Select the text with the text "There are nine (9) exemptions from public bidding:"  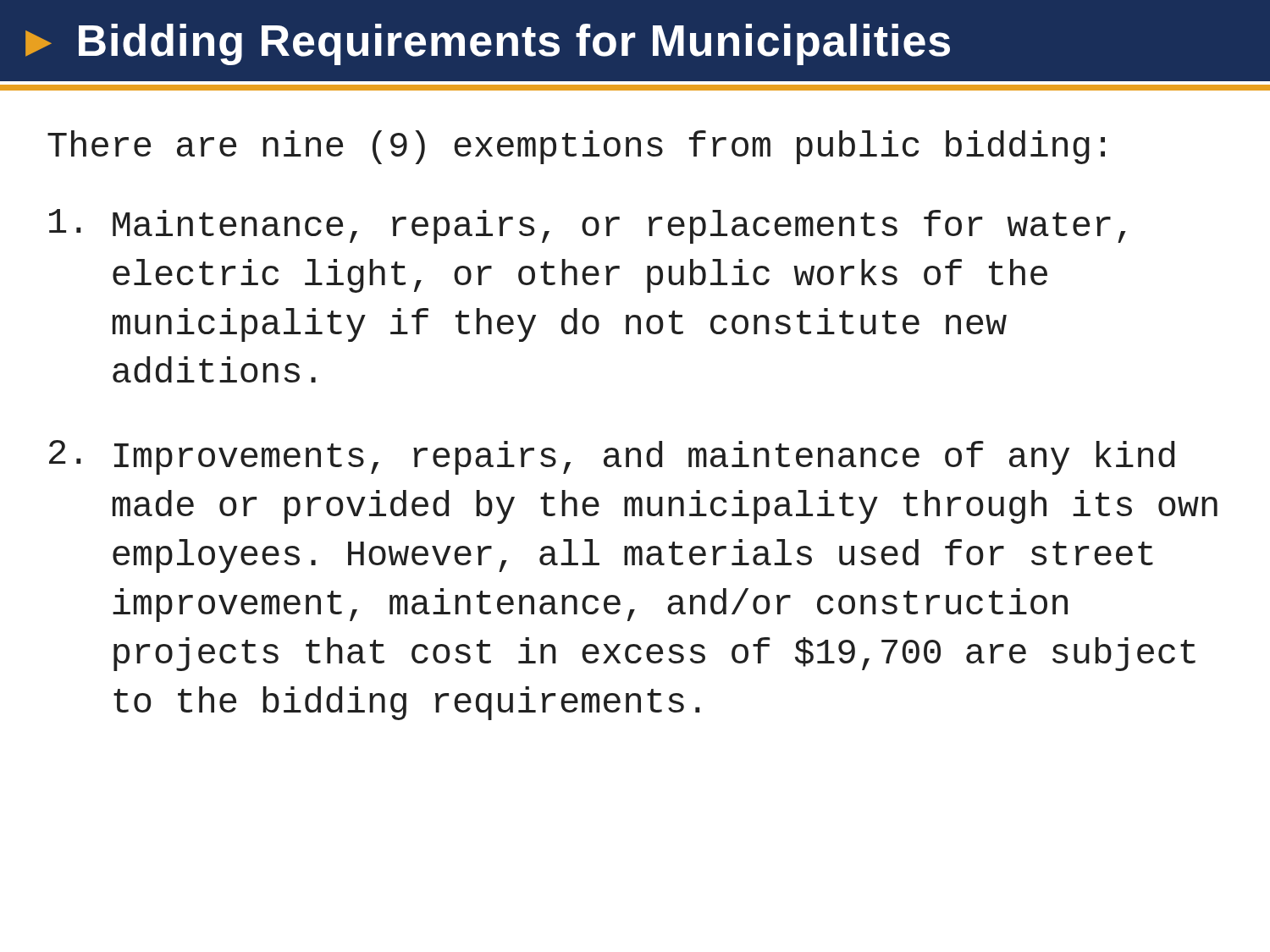[x=635, y=148]
